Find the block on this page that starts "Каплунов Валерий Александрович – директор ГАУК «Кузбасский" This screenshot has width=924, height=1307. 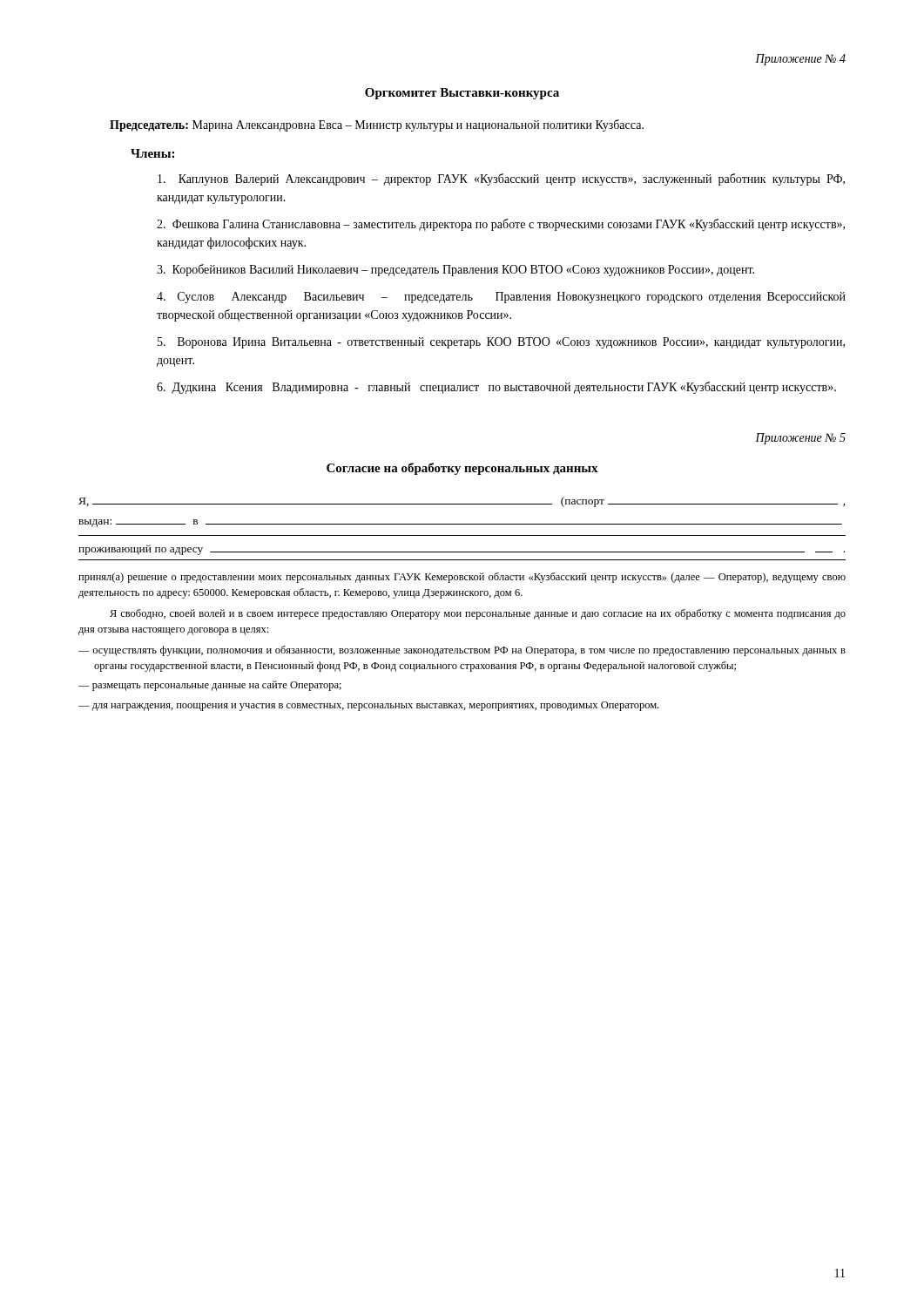(x=501, y=188)
